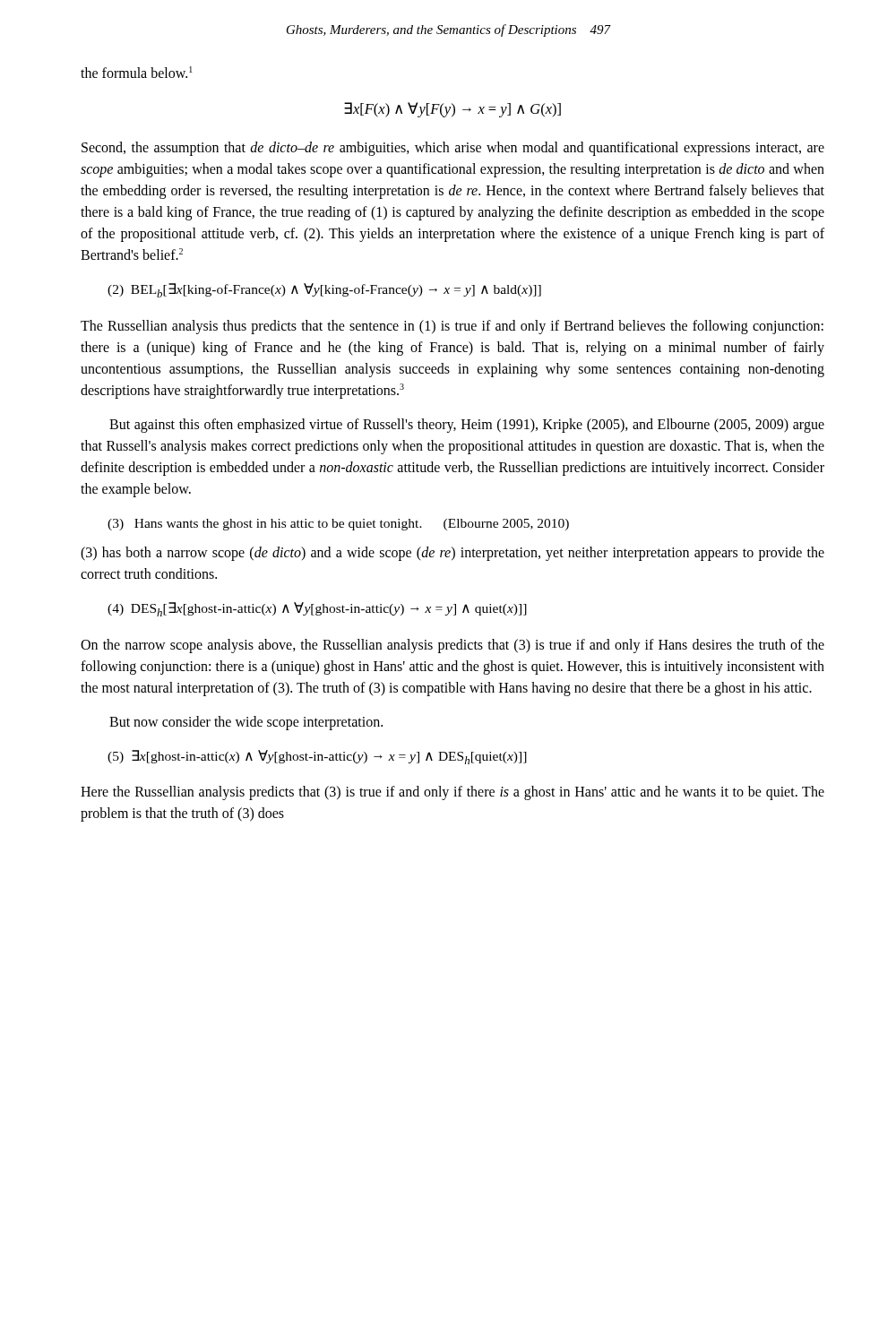Screen dimensions: 1344x896
Task: Find the formula that reads "∃x[F(x) ∧ ∀y[F(y) → x ="
Action: tap(452, 109)
